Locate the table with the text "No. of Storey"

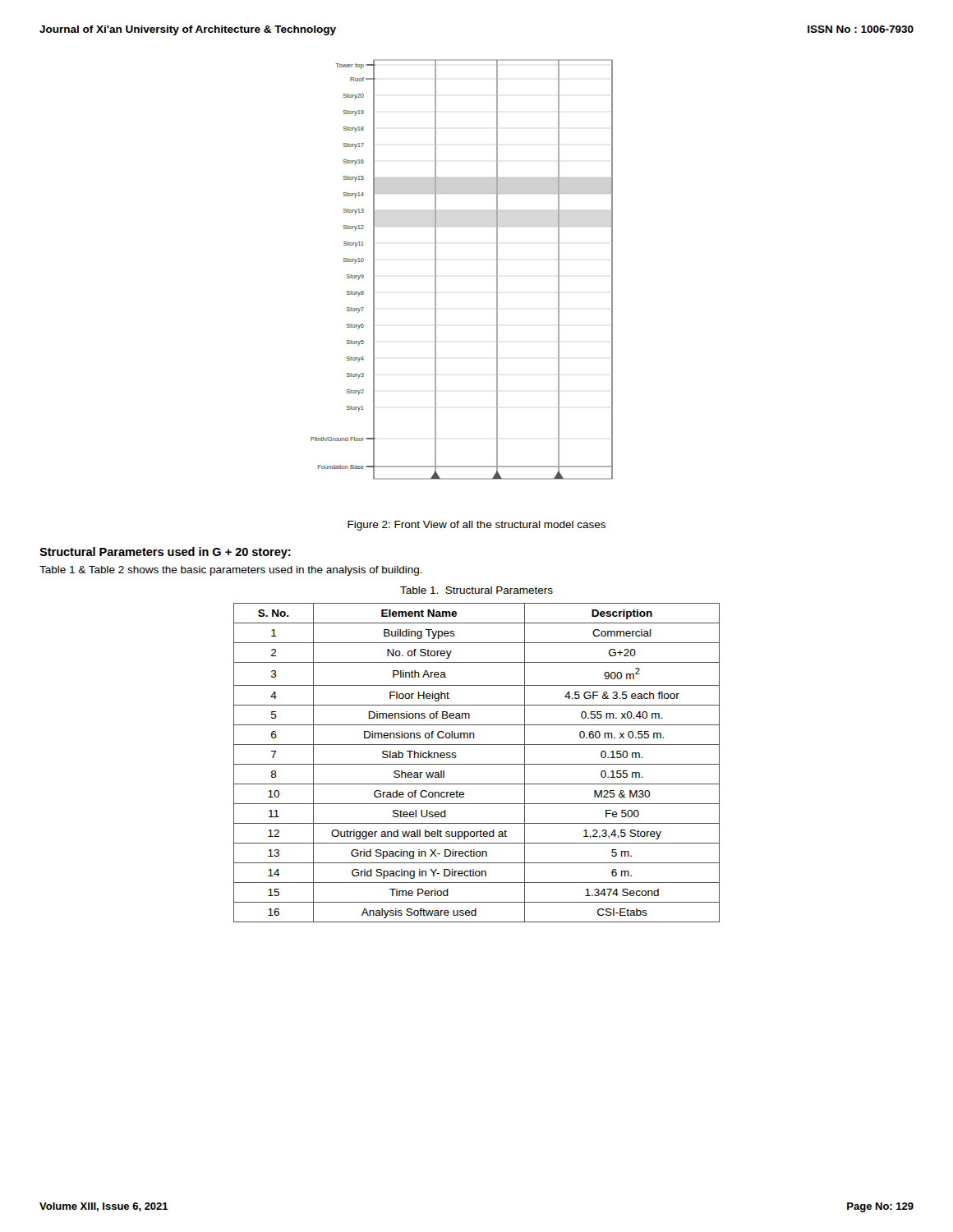click(x=476, y=762)
